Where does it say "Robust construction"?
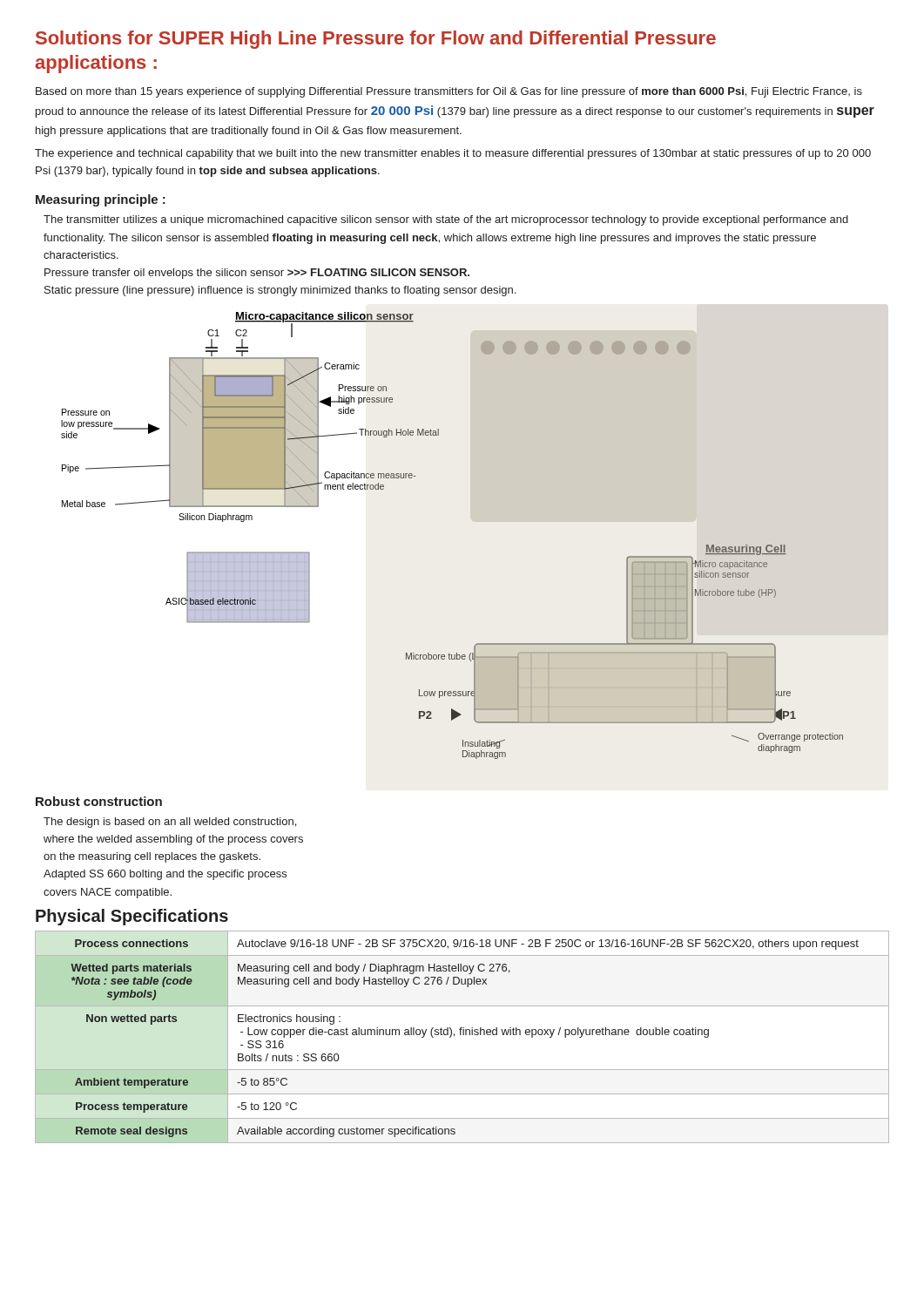Screen dimensions: 1307x924 coord(99,801)
